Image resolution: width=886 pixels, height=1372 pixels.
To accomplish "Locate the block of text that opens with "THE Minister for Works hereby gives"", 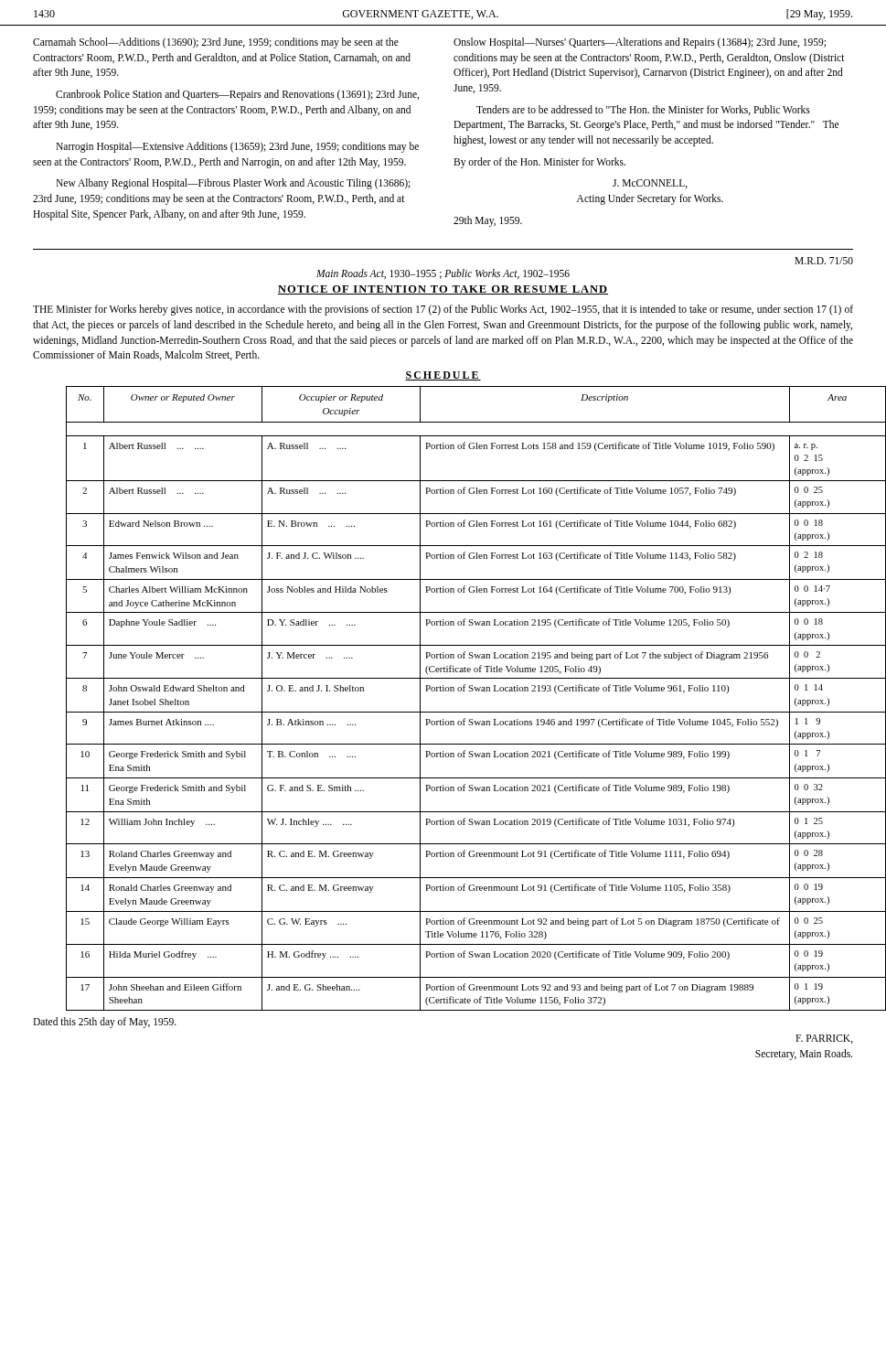I will click(443, 332).
